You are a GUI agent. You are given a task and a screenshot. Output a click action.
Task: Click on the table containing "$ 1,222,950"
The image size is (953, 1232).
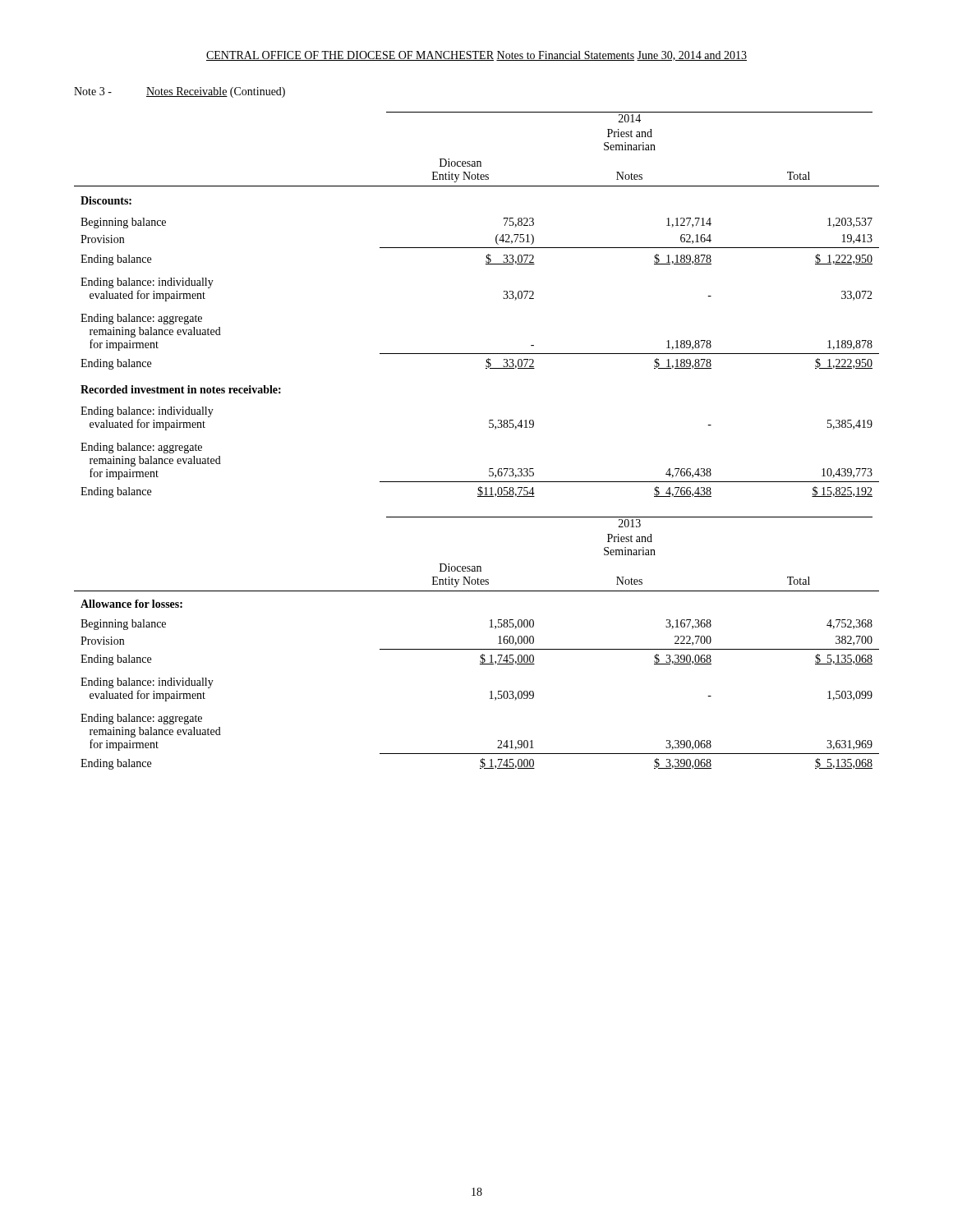tap(476, 441)
